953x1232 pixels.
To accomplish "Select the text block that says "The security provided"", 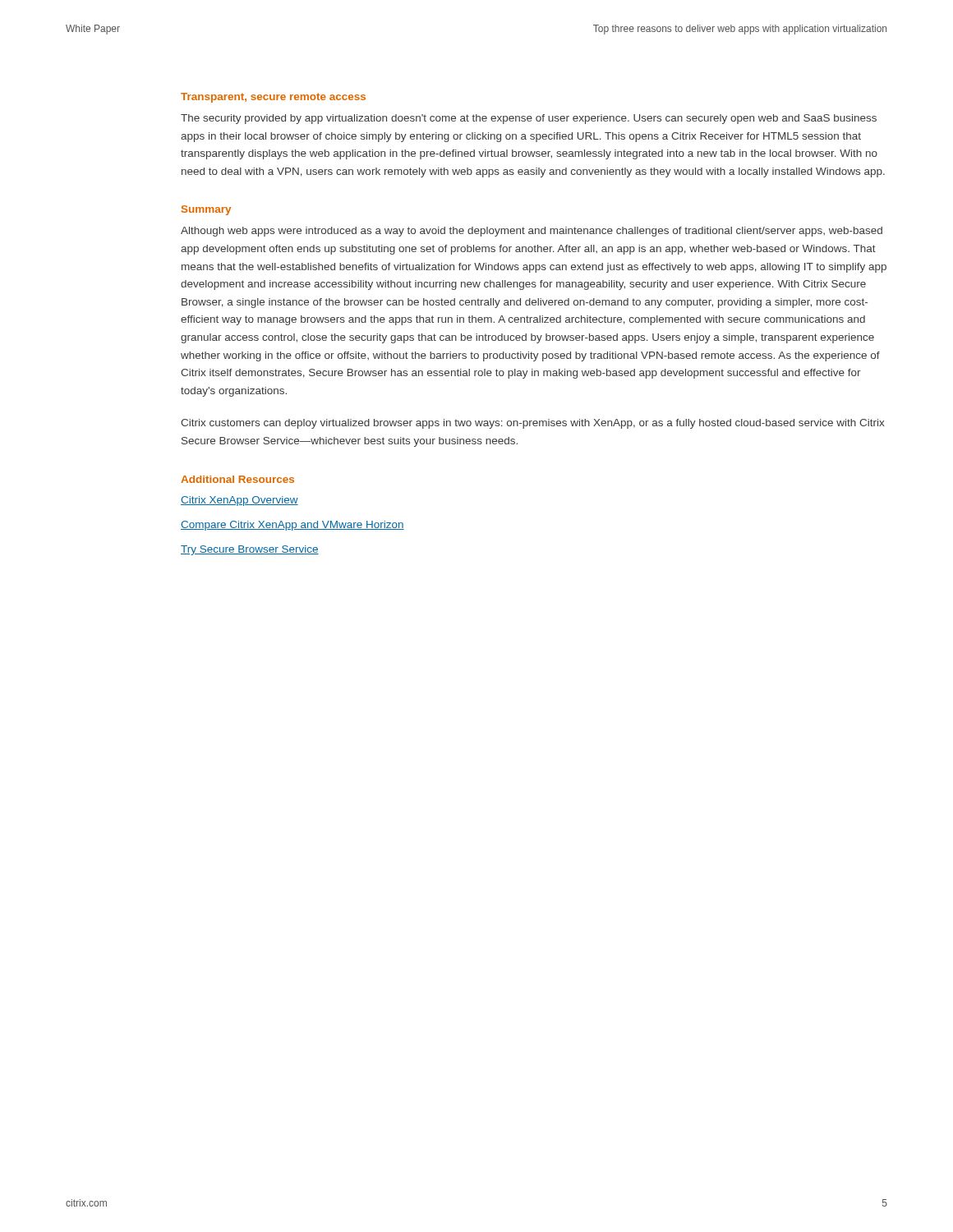I will pos(533,145).
